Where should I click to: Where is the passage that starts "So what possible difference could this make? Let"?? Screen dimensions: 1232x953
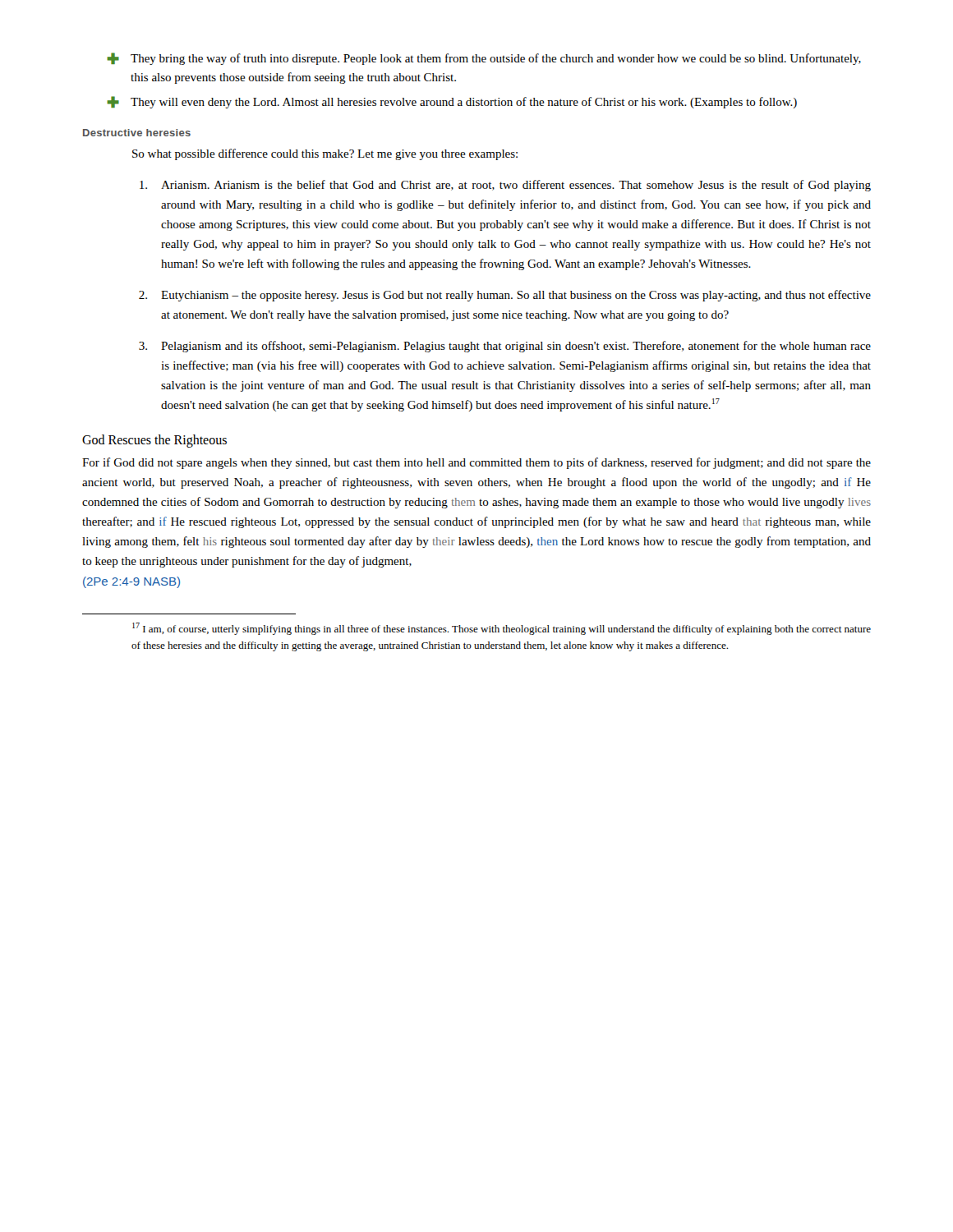click(x=325, y=154)
